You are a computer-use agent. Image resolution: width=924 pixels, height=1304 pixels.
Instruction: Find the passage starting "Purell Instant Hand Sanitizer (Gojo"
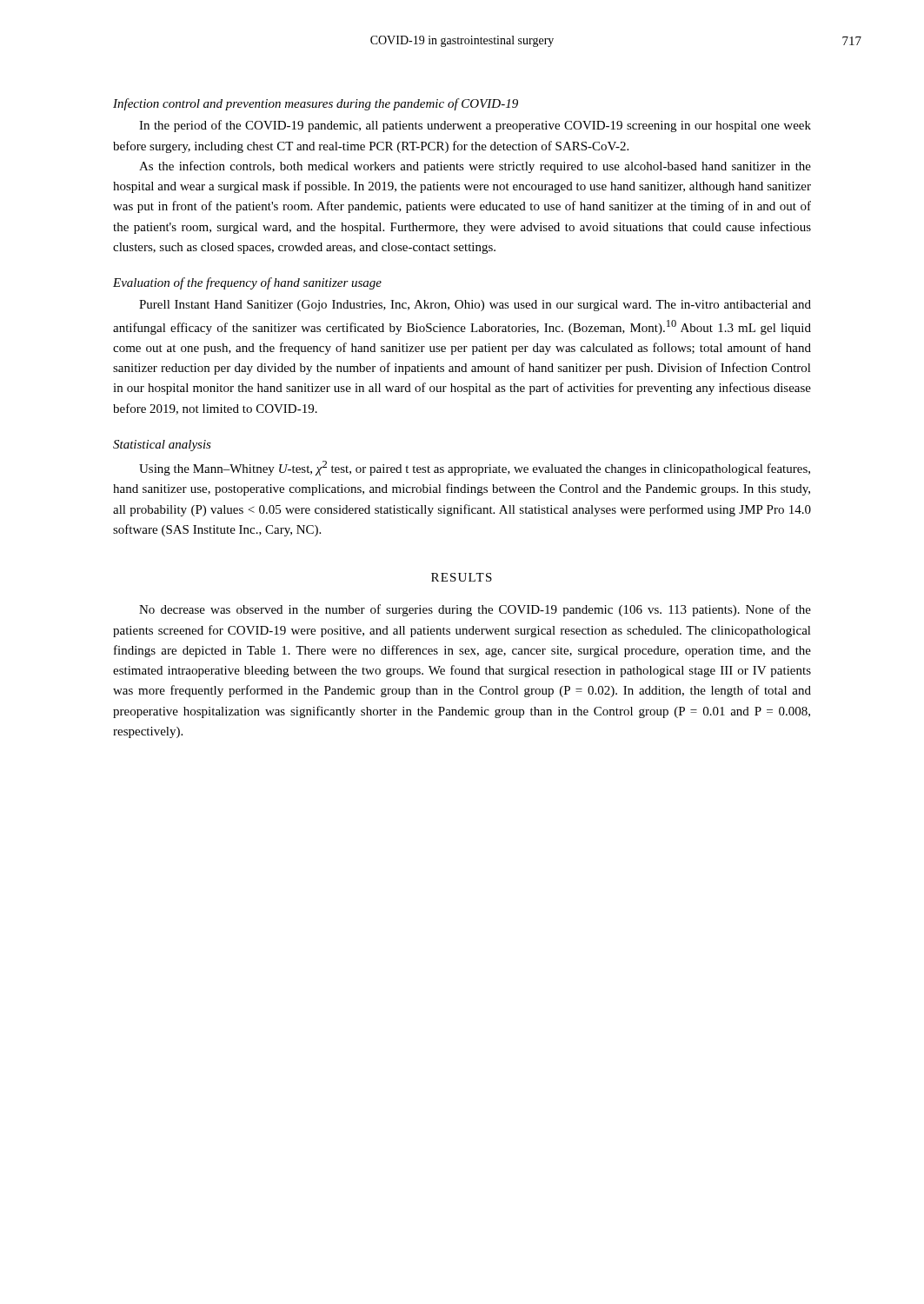coord(462,356)
